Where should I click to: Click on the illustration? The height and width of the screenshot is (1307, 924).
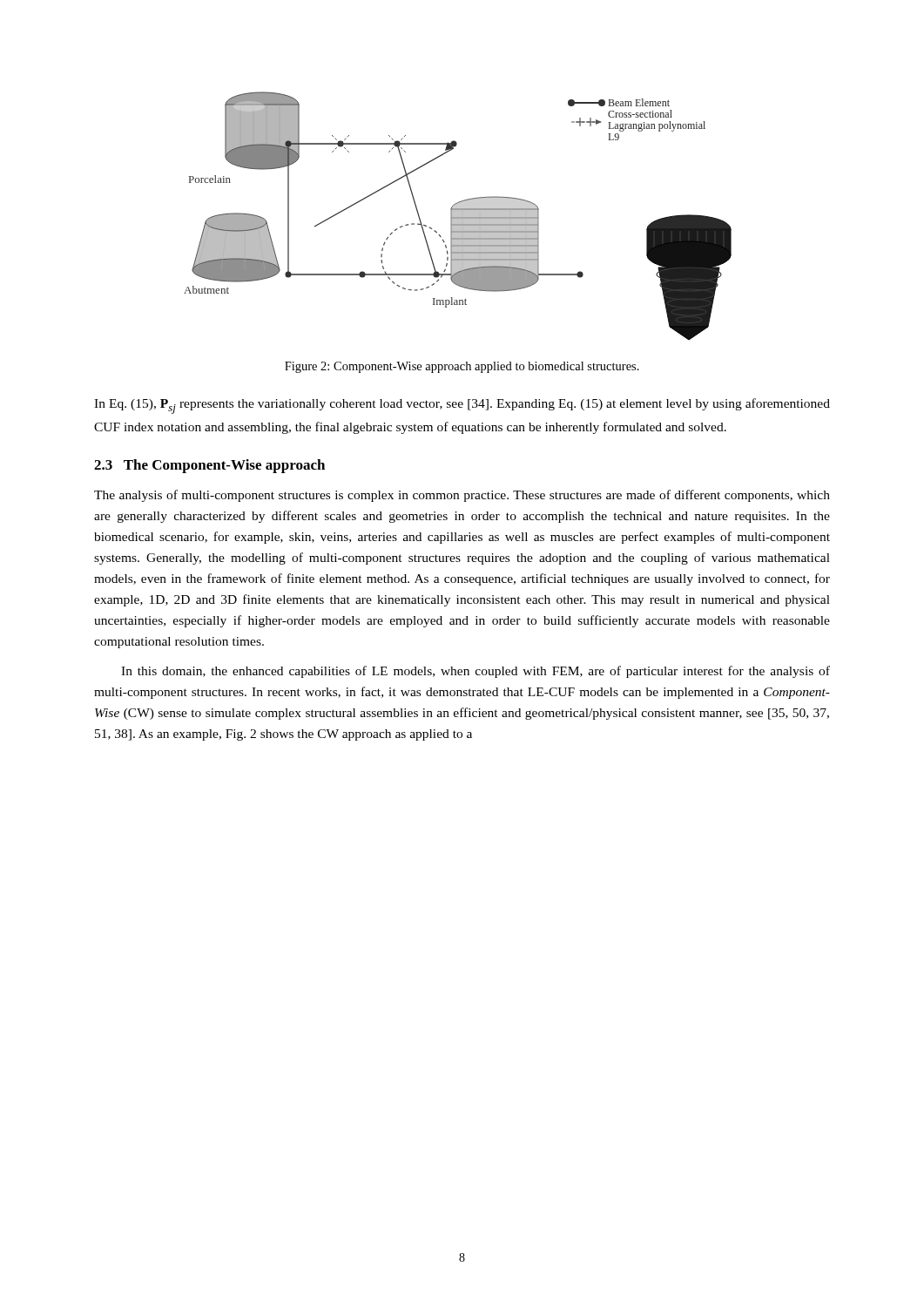tap(462, 207)
